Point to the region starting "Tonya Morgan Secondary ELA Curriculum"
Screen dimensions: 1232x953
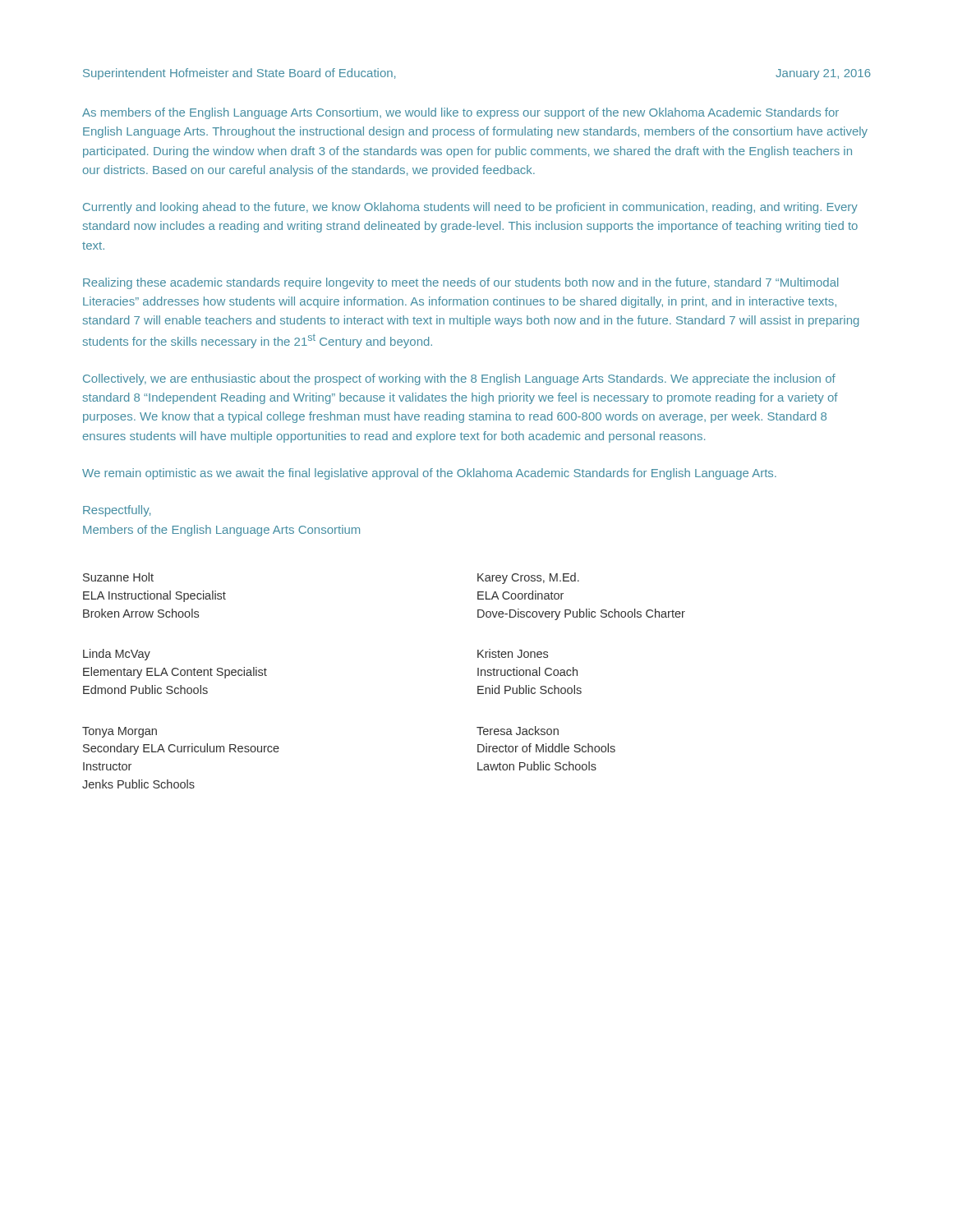(x=279, y=758)
